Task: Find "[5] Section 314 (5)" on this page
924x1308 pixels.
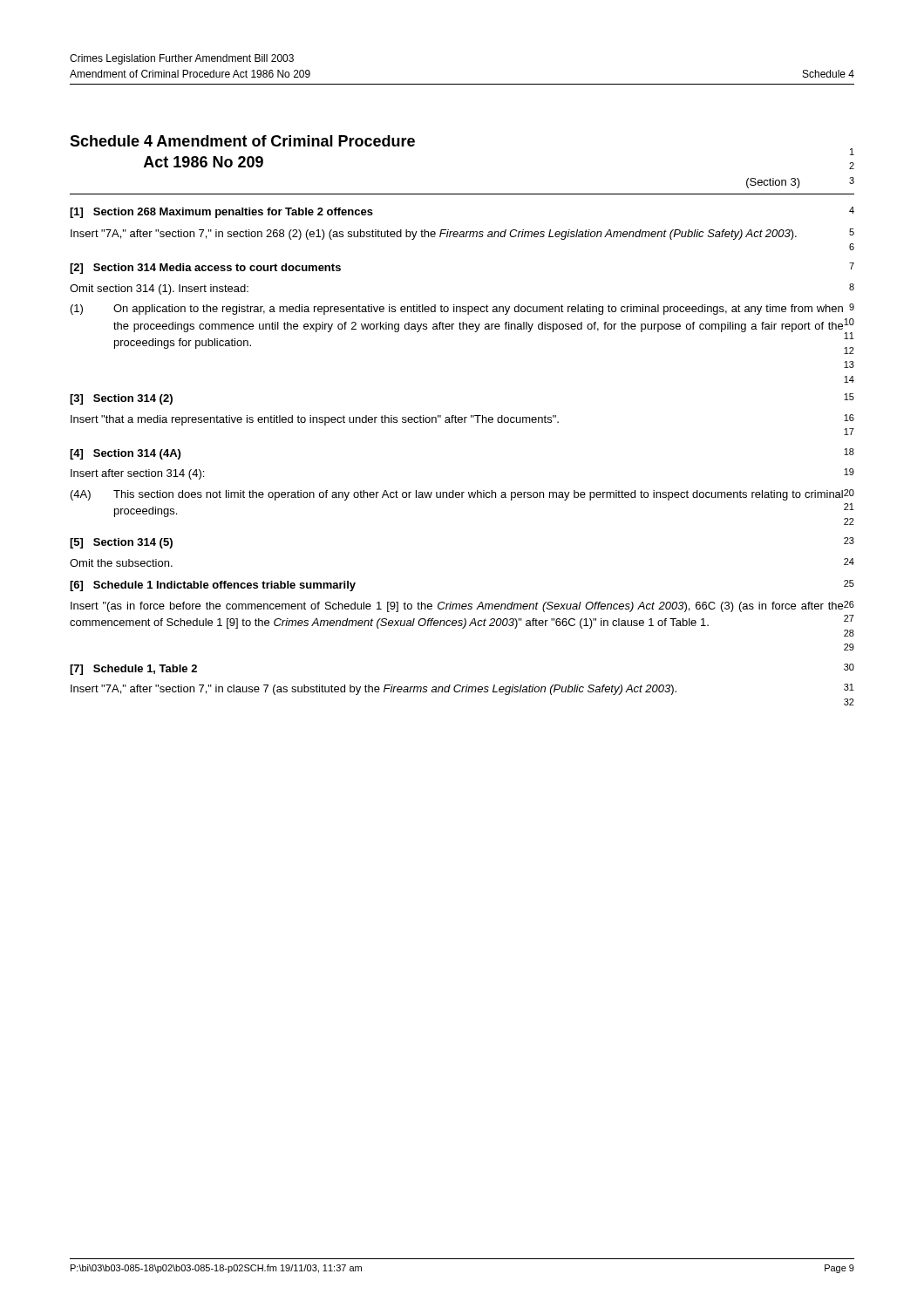Action: tap(121, 542)
